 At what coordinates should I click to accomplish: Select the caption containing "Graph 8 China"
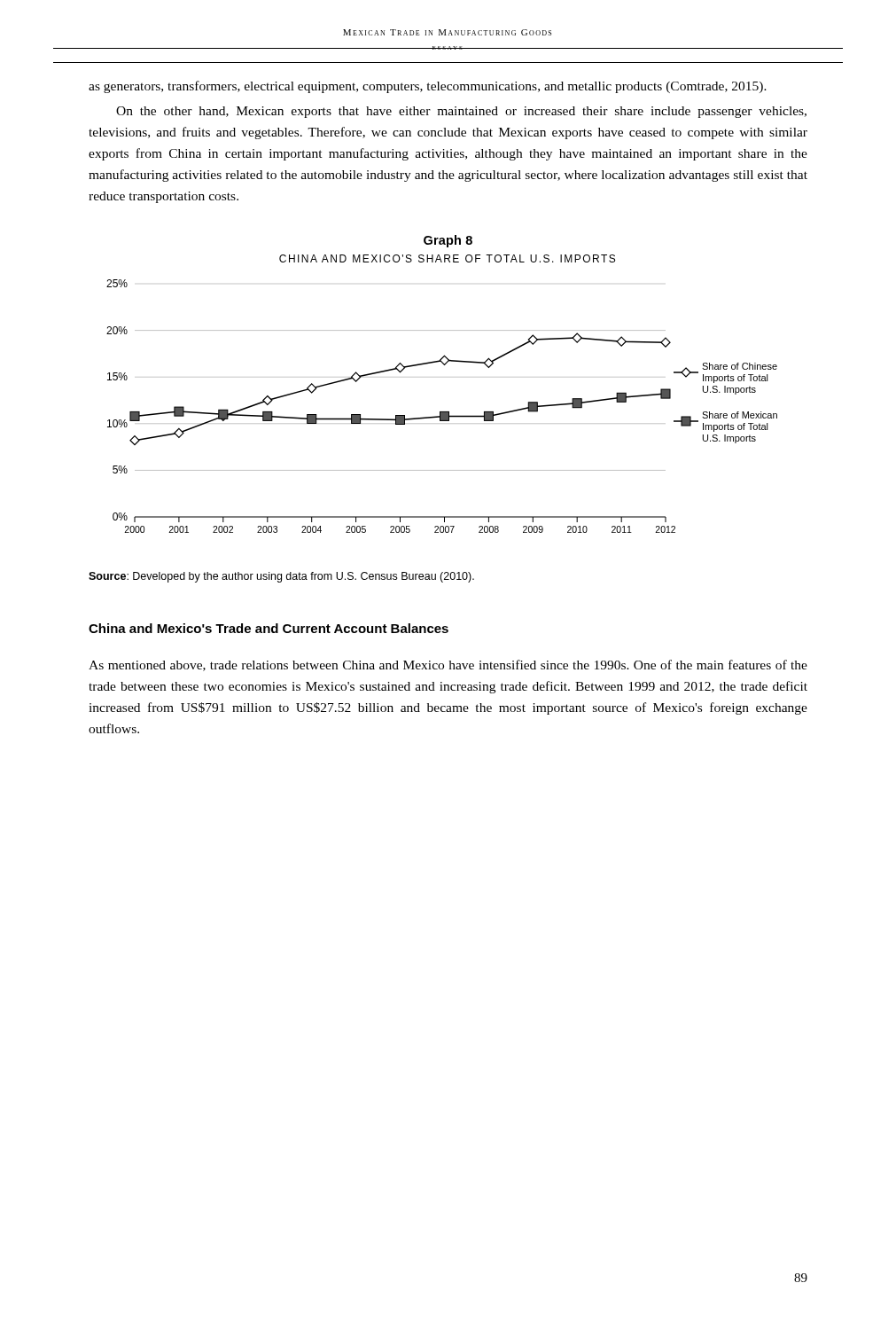coord(448,249)
